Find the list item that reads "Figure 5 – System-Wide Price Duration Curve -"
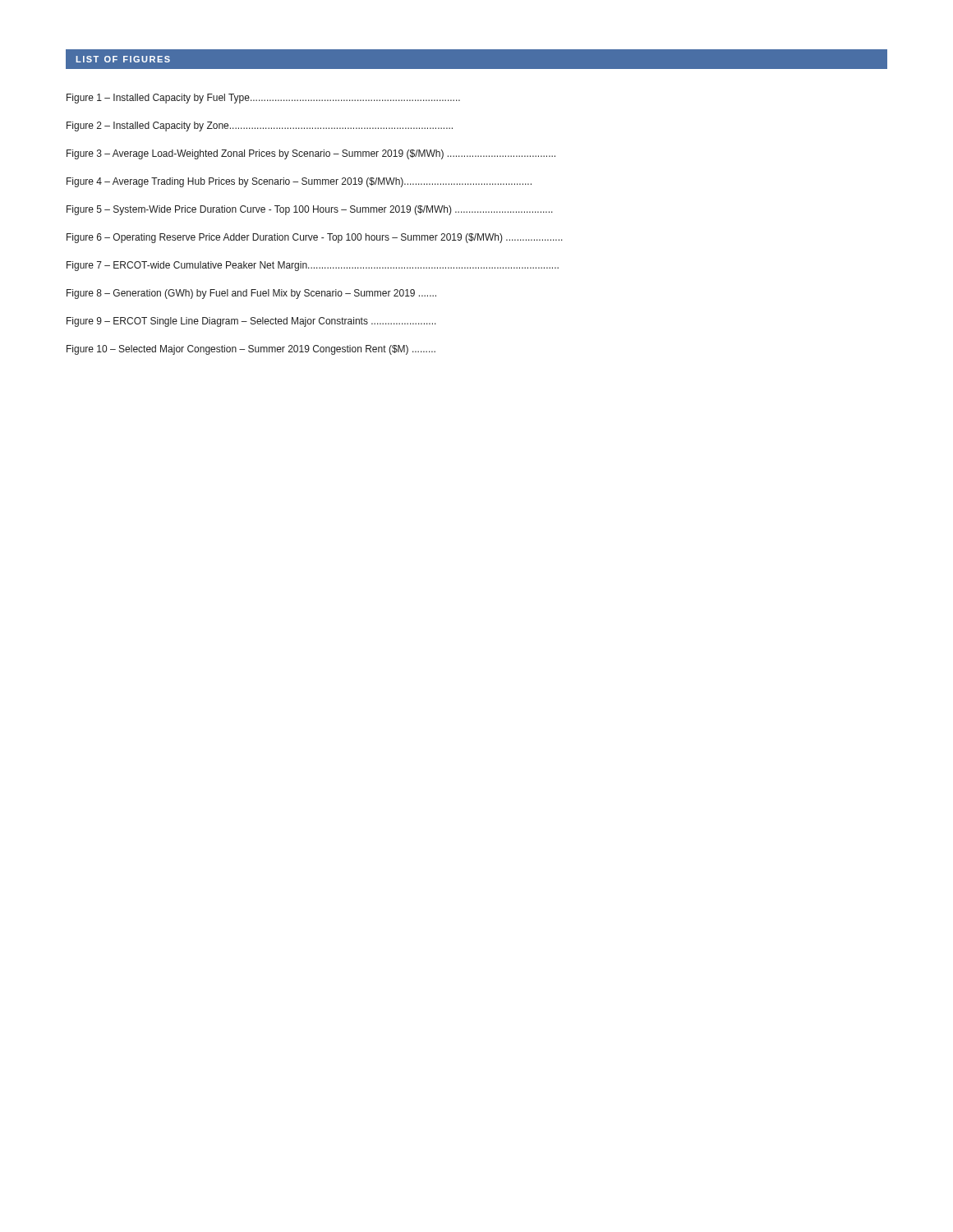The height and width of the screenshot is (1232, 953). [309, 209]
